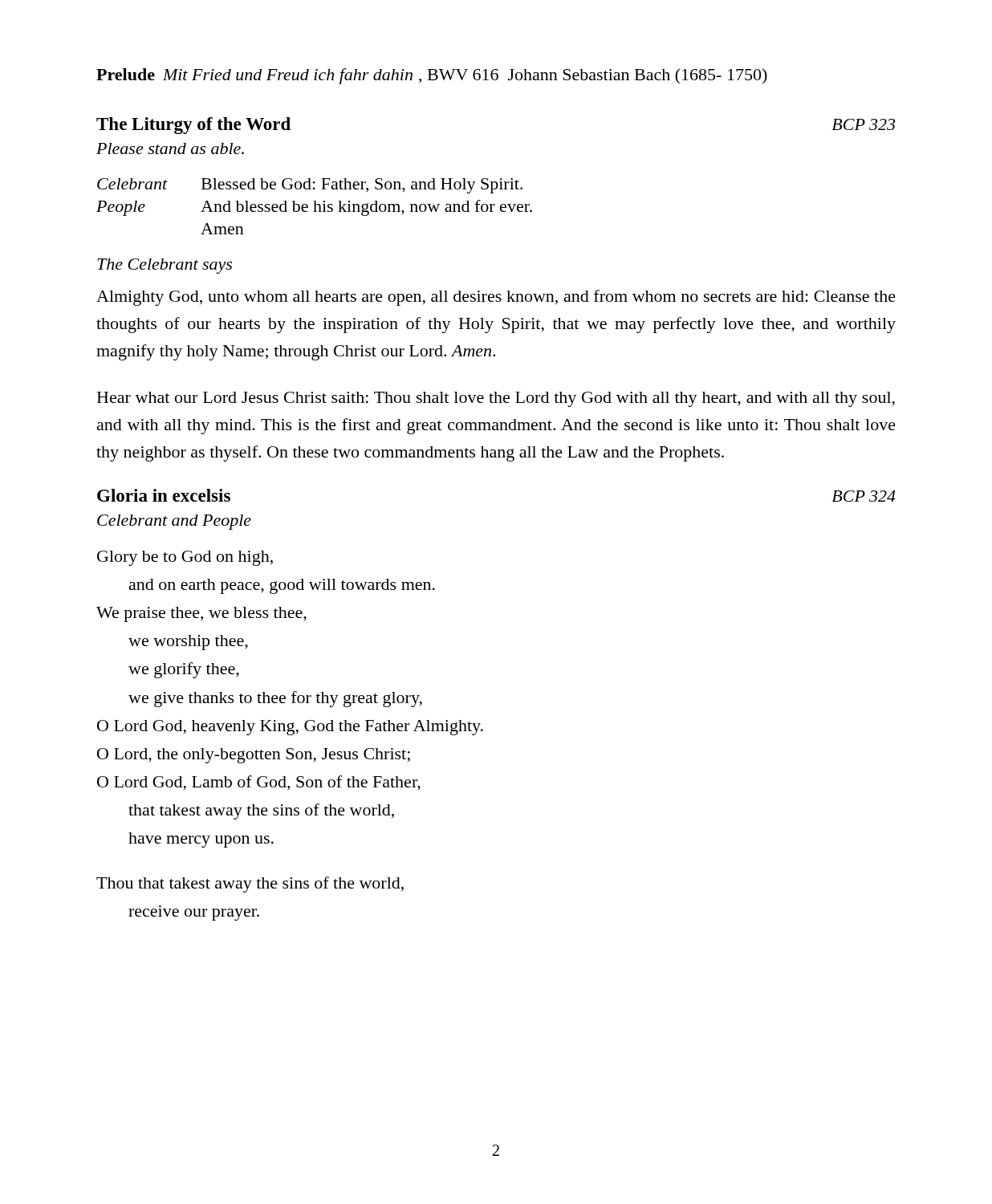Find the region starting "Prelude Mit Fried"

tap(432, 75)
